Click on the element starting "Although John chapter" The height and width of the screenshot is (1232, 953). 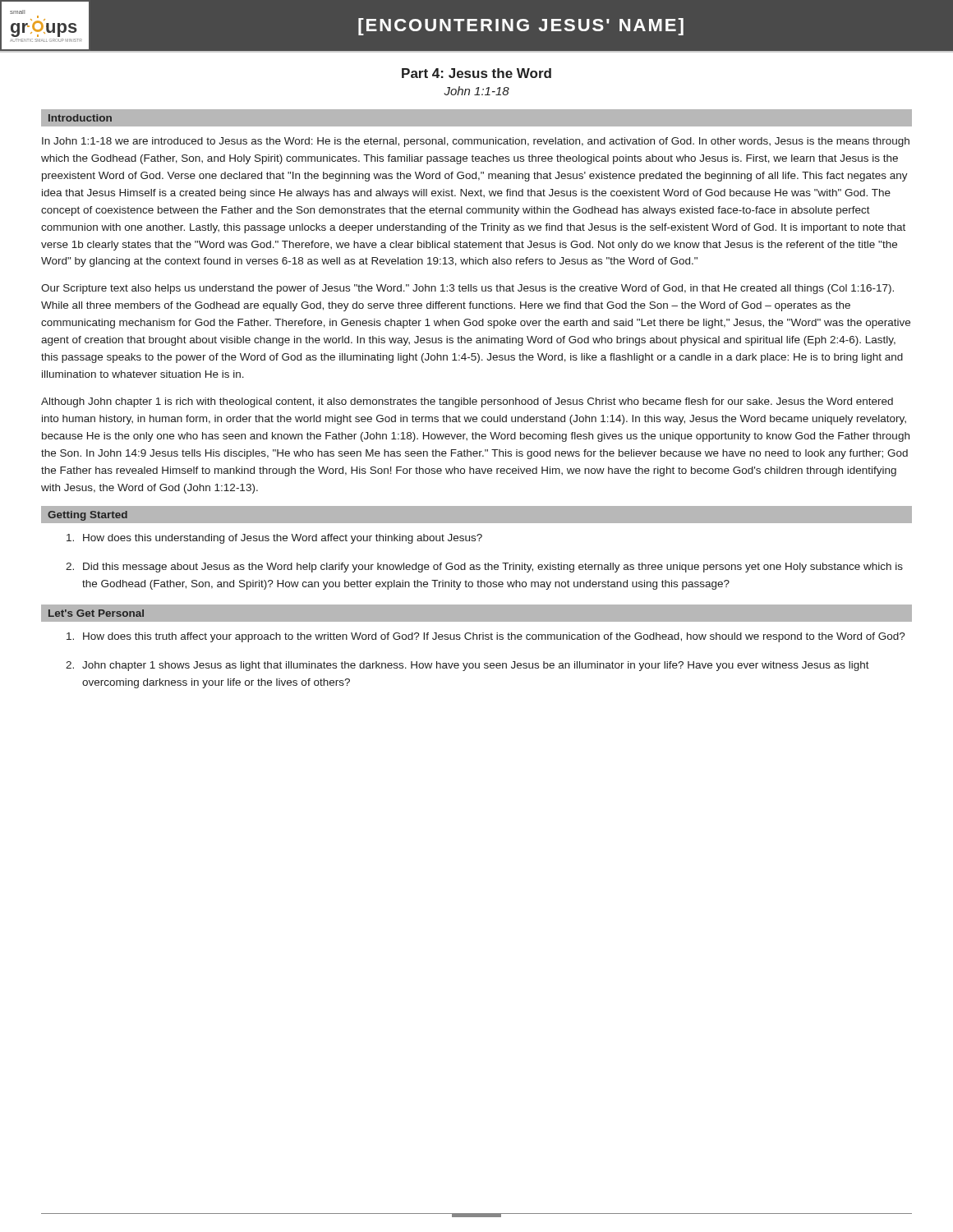[476, 444]
